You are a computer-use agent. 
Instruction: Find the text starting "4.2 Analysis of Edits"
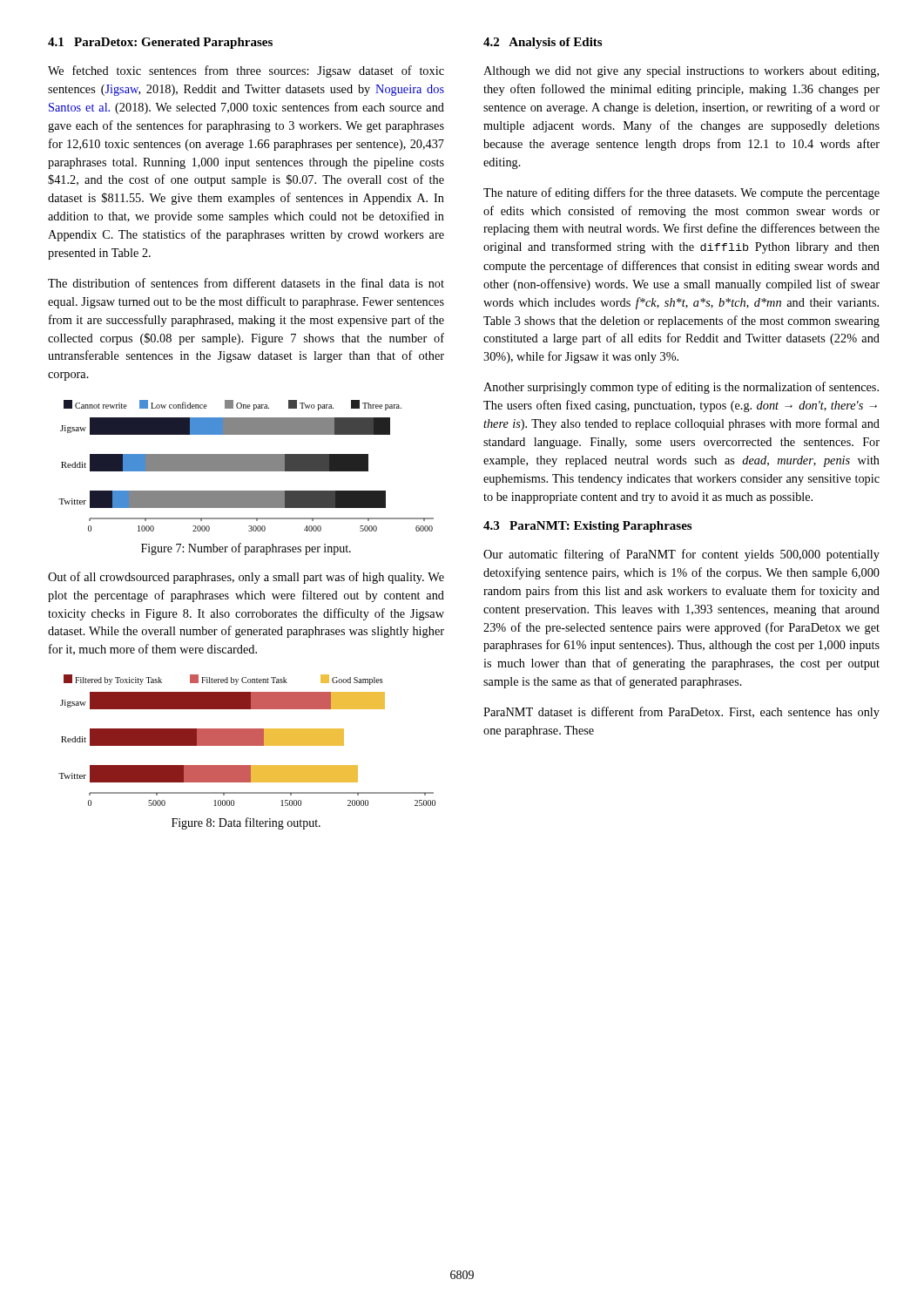[543, 42]
